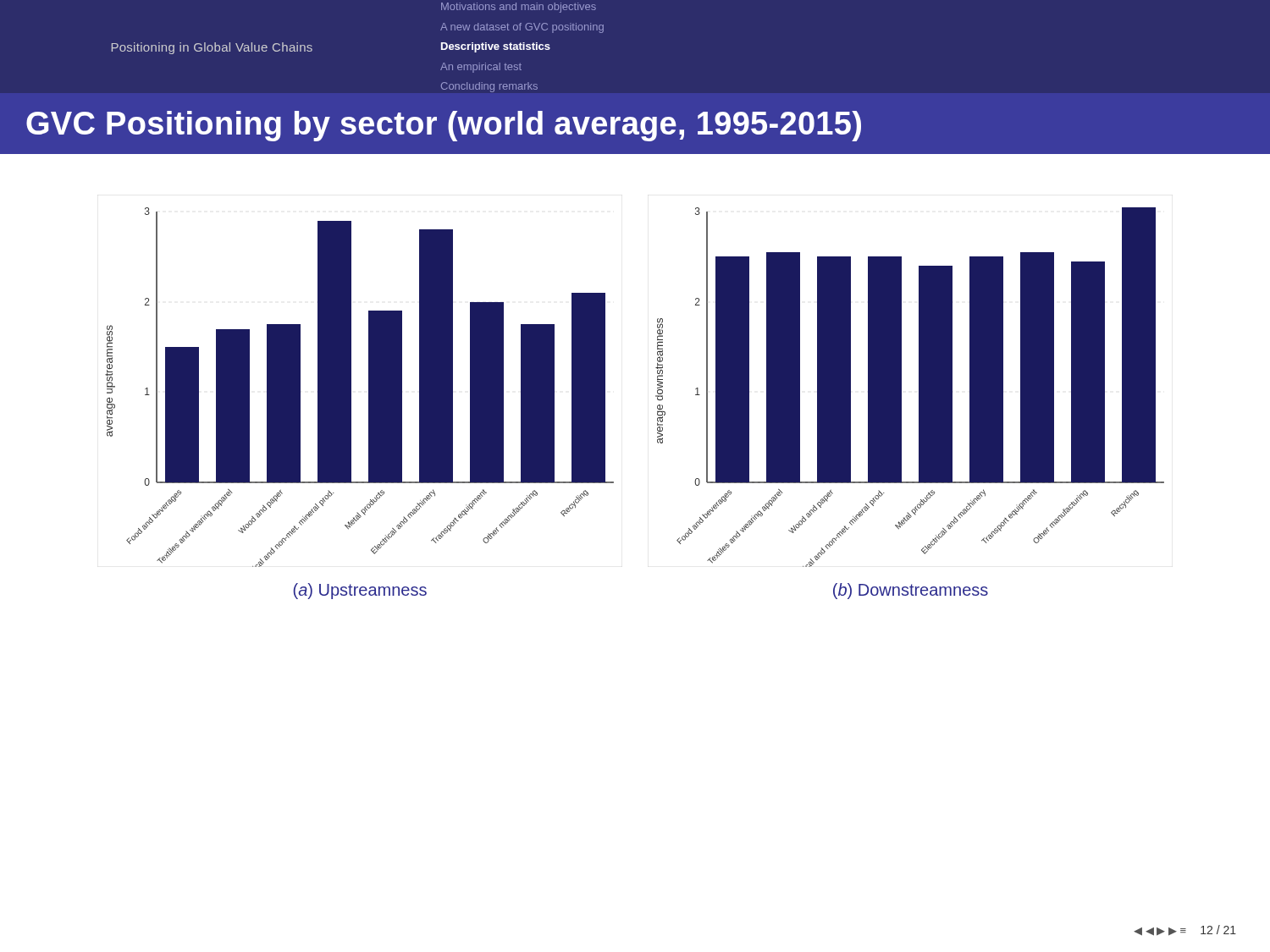Image resolution: width=1270 pixels, height=952 pixels.
Task: Click on the text block starting "(b) Downstreamness"
Action: click(910, 590)
